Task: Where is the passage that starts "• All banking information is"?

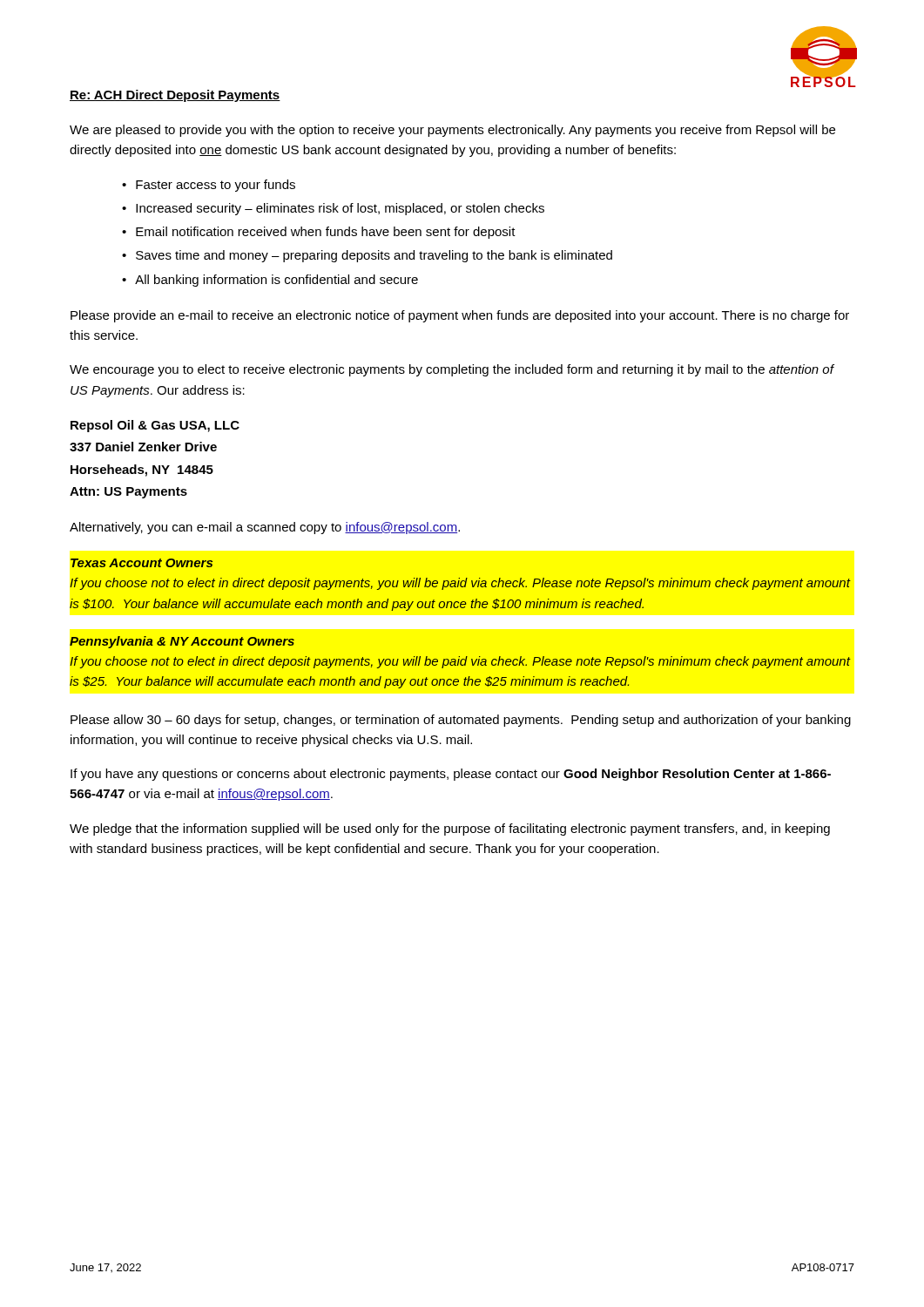Action: pos(270,279)
